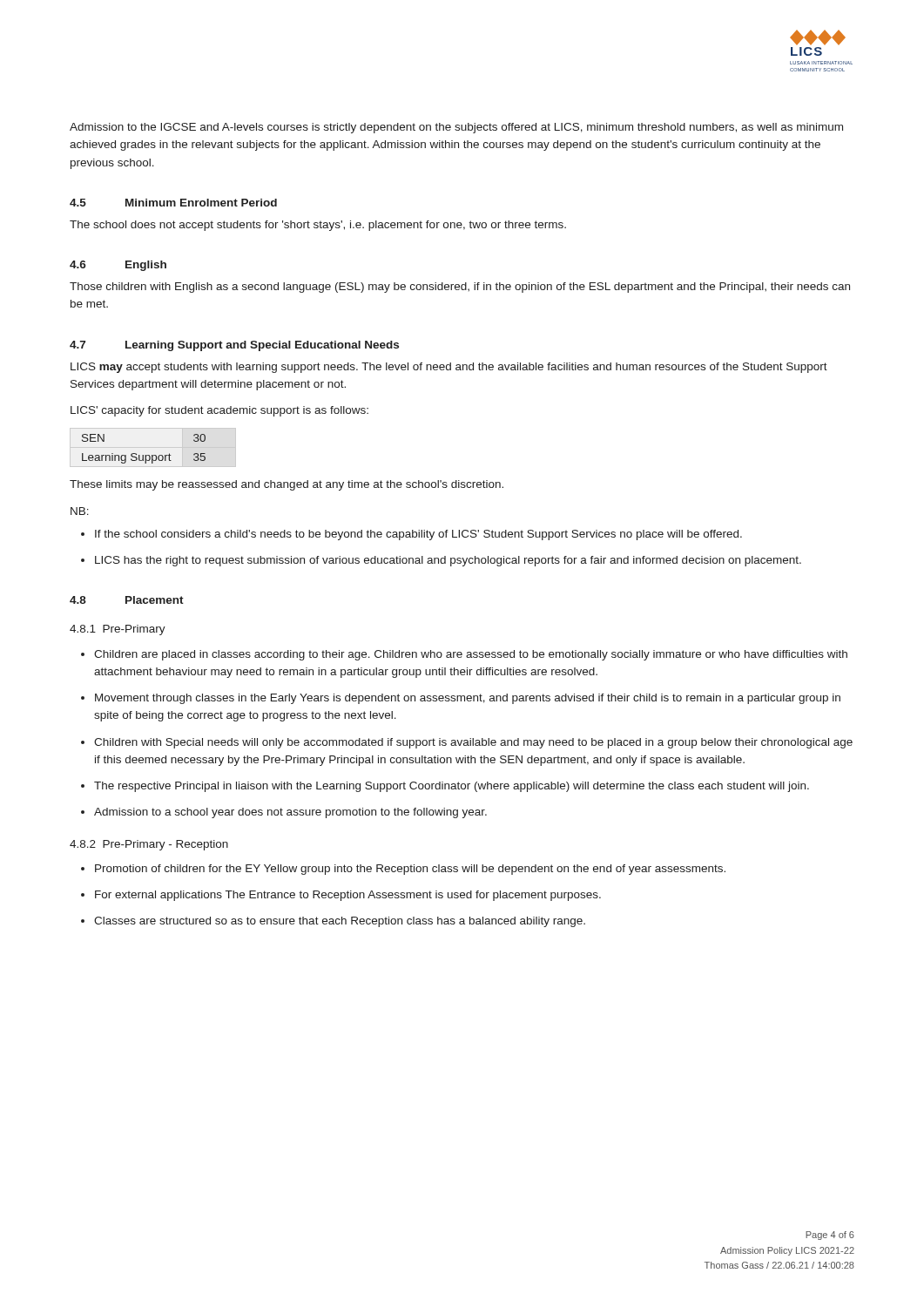
Task: Click on the text starting "4.8 Placement"
Action: pyautogui.click(x=127, y=600)
